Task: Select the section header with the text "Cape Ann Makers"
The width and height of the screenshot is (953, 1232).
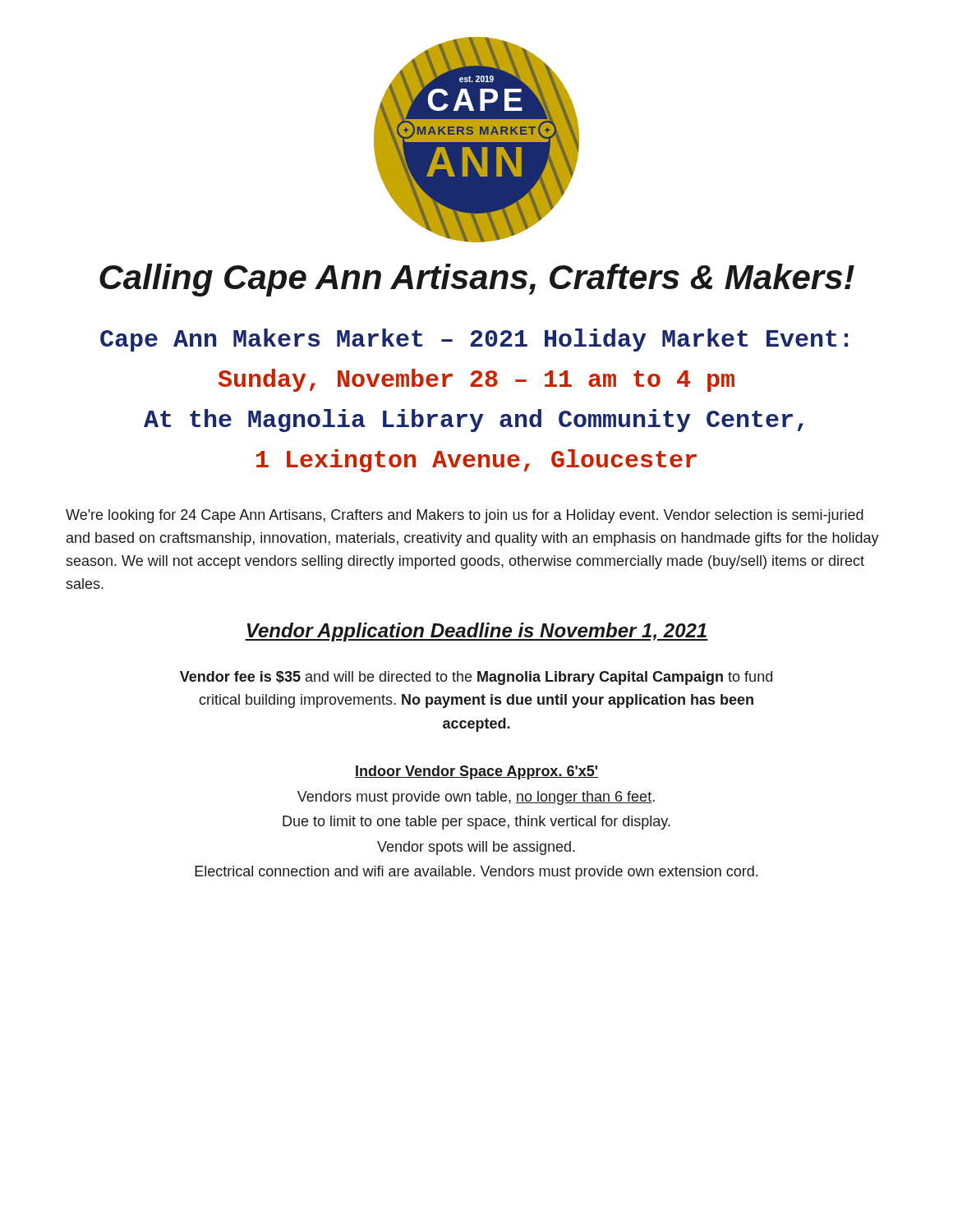Action: (x=476, y=401)
